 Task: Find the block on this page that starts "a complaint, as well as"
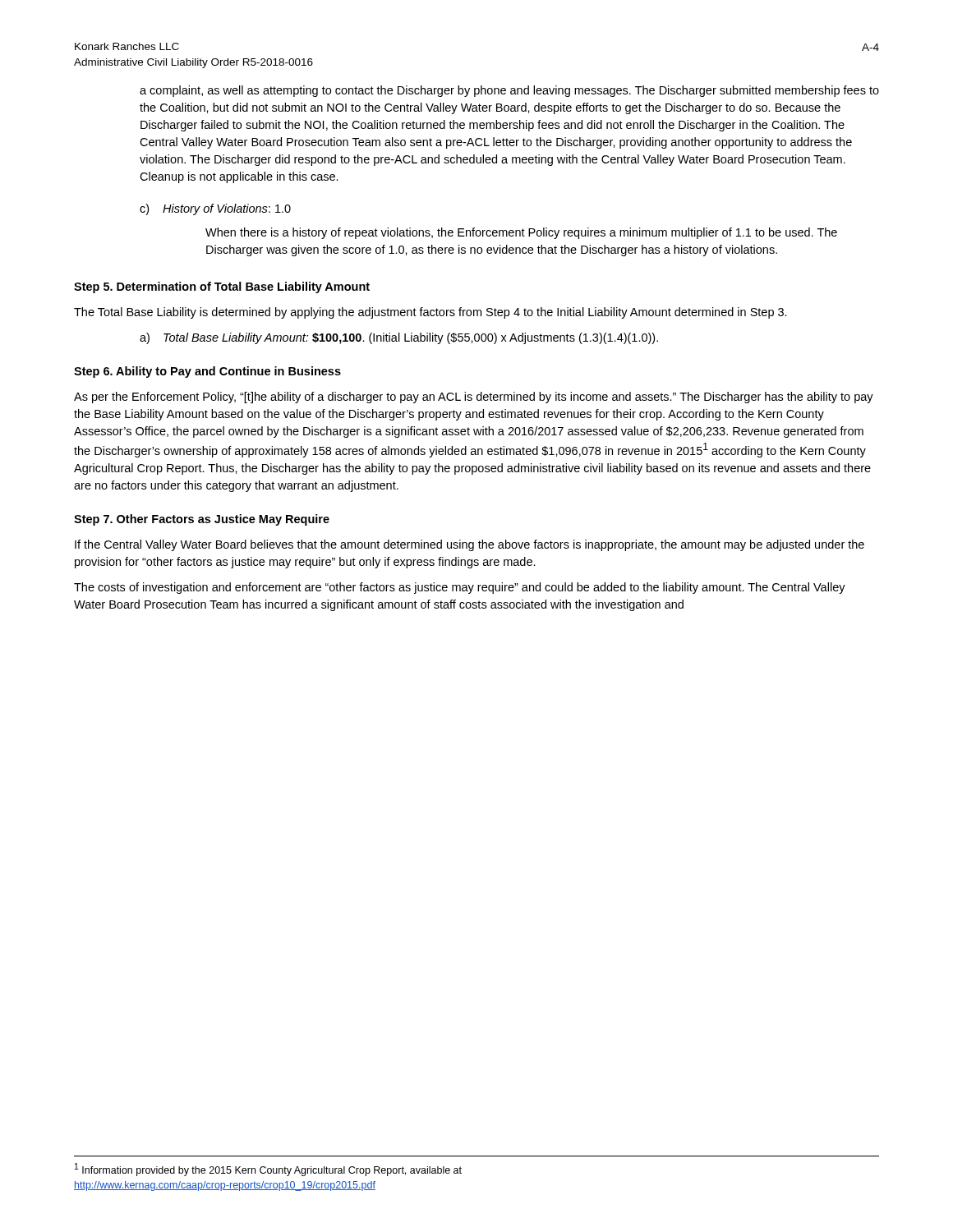tap(509, 133)
